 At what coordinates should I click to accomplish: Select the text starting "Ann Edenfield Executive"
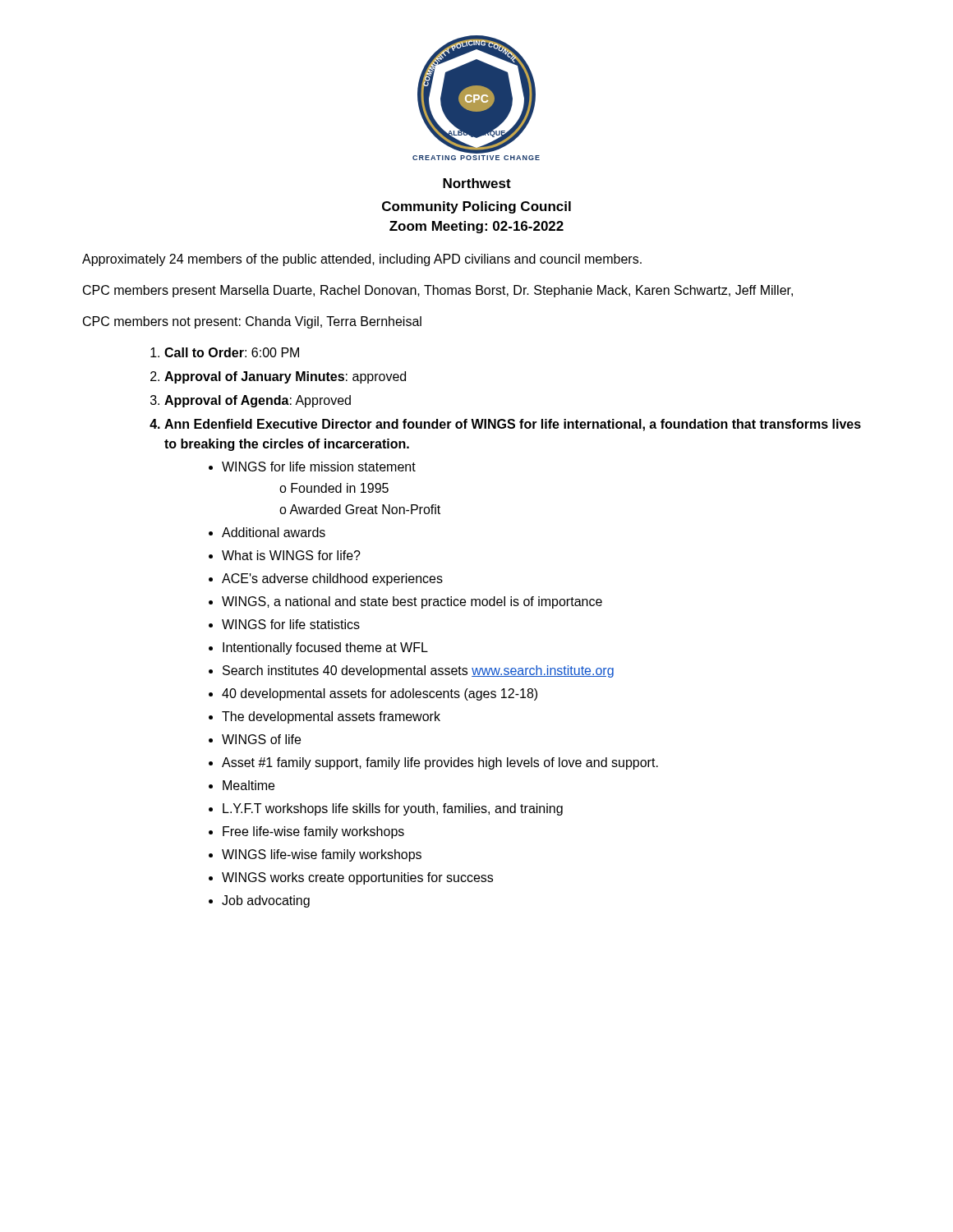(x=518, y=664)
